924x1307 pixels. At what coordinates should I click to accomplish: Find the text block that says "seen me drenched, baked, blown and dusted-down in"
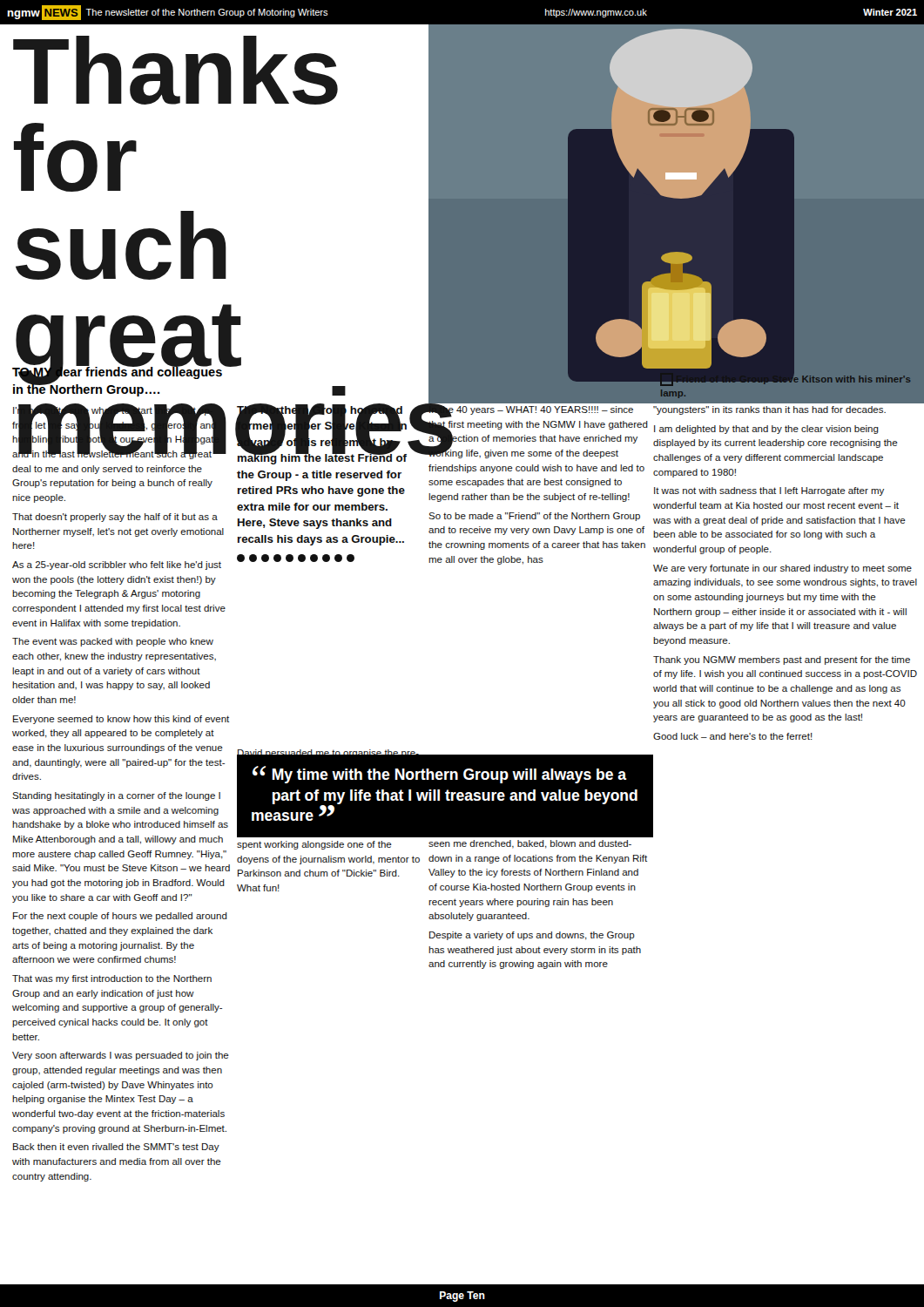pos(538,904)
